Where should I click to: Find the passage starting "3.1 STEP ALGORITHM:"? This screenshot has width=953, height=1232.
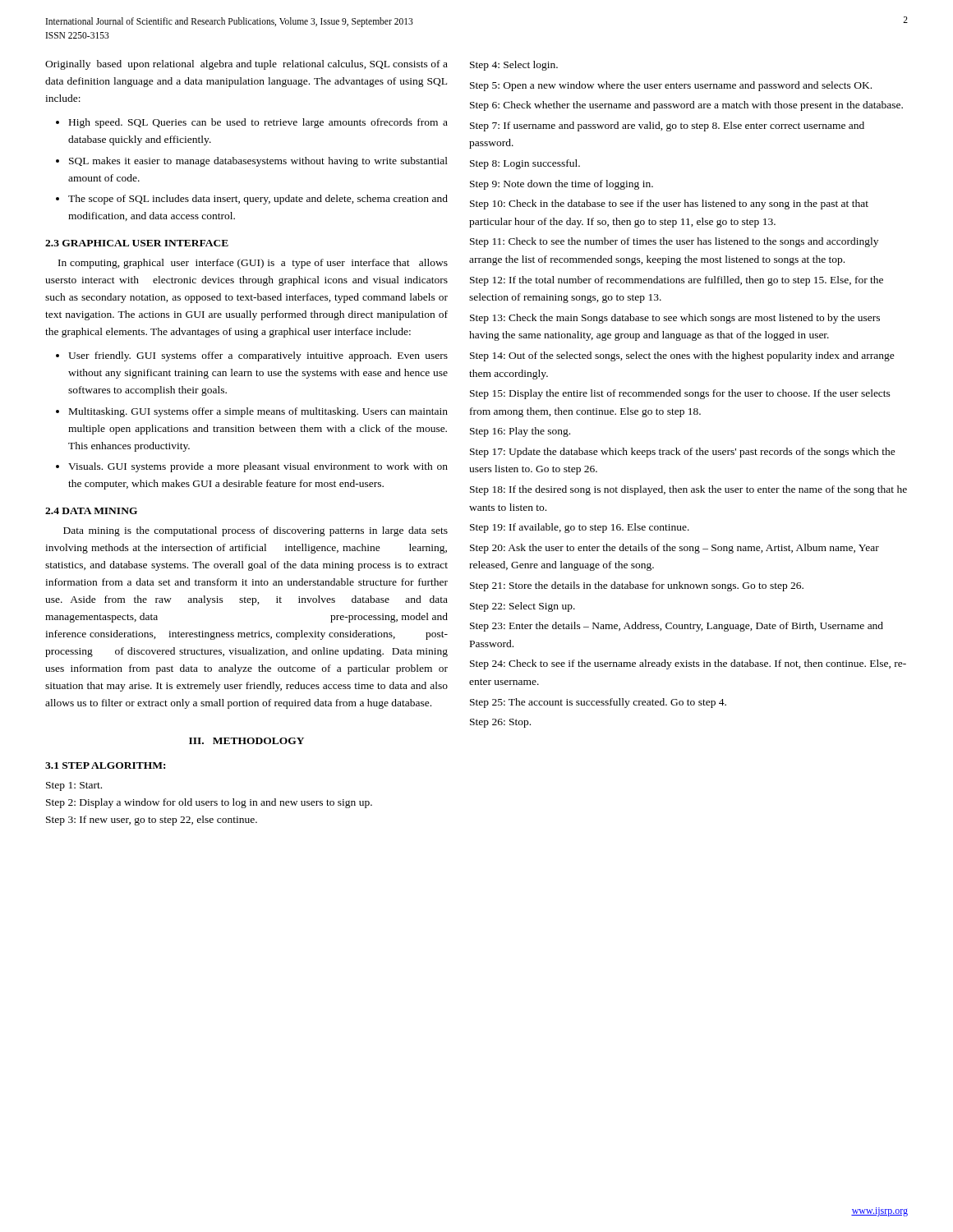click(106, 765)
